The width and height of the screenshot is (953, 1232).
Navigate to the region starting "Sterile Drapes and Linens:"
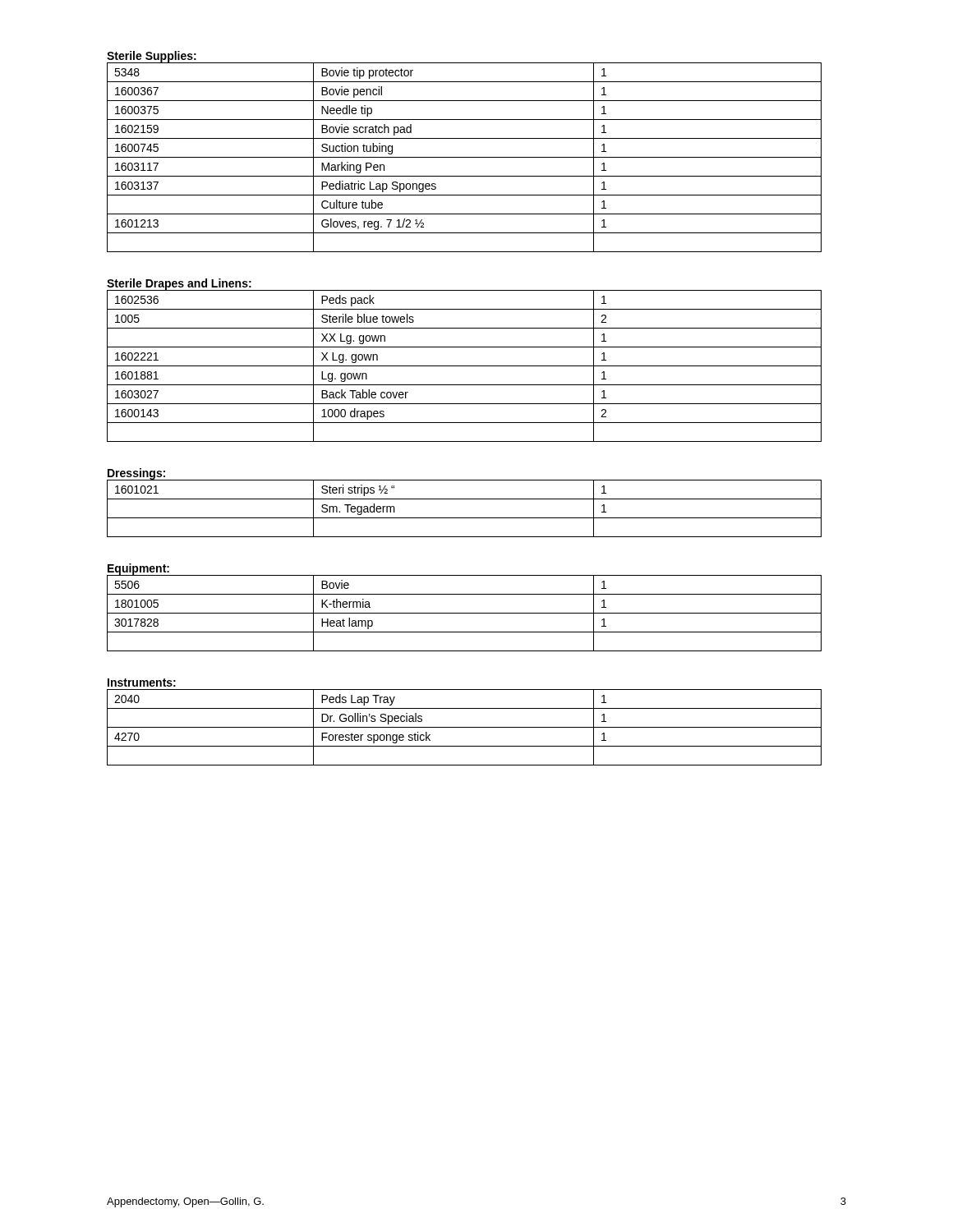[179, 283]
